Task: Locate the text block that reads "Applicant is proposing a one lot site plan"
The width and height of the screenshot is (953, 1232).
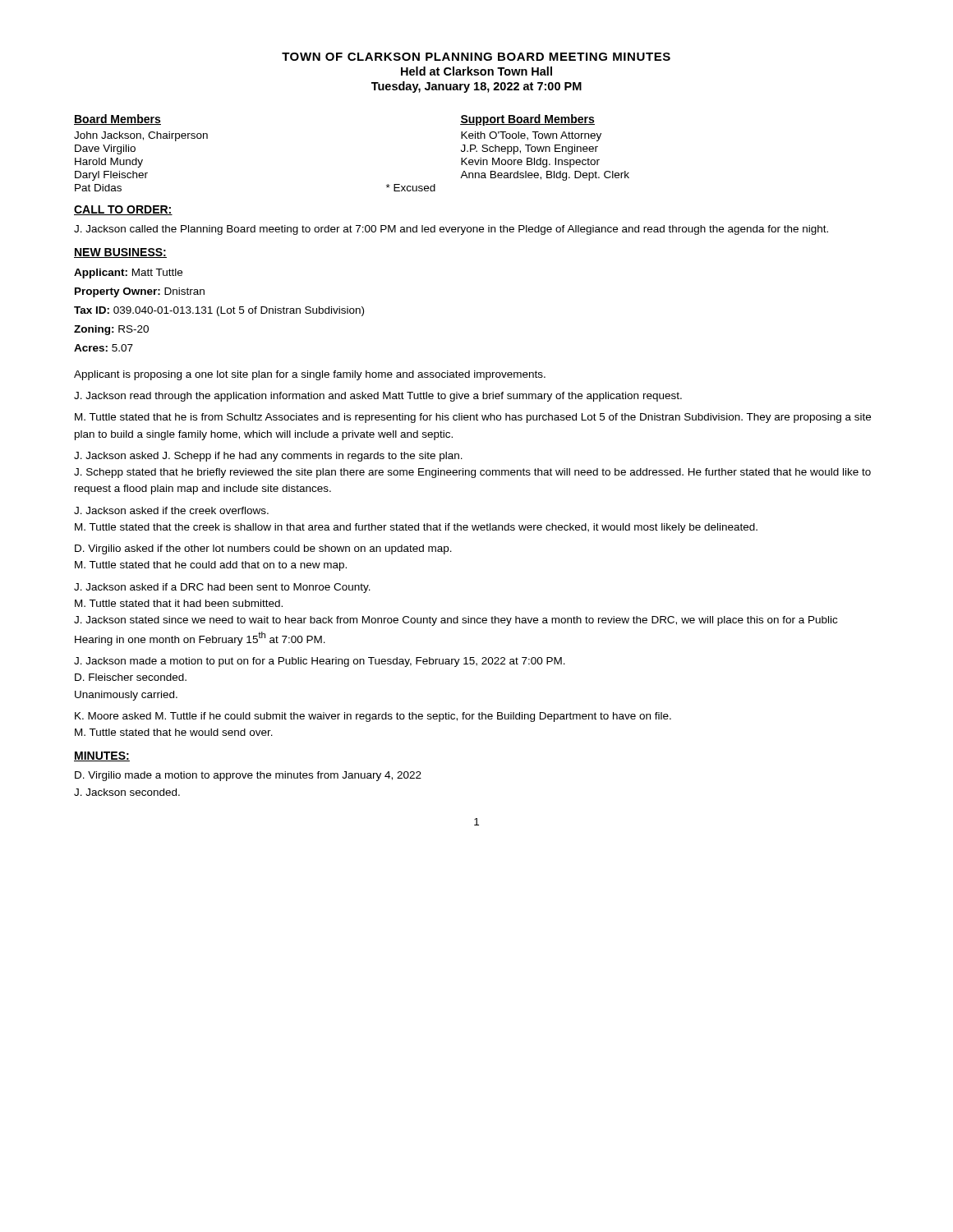Action: 310,374
